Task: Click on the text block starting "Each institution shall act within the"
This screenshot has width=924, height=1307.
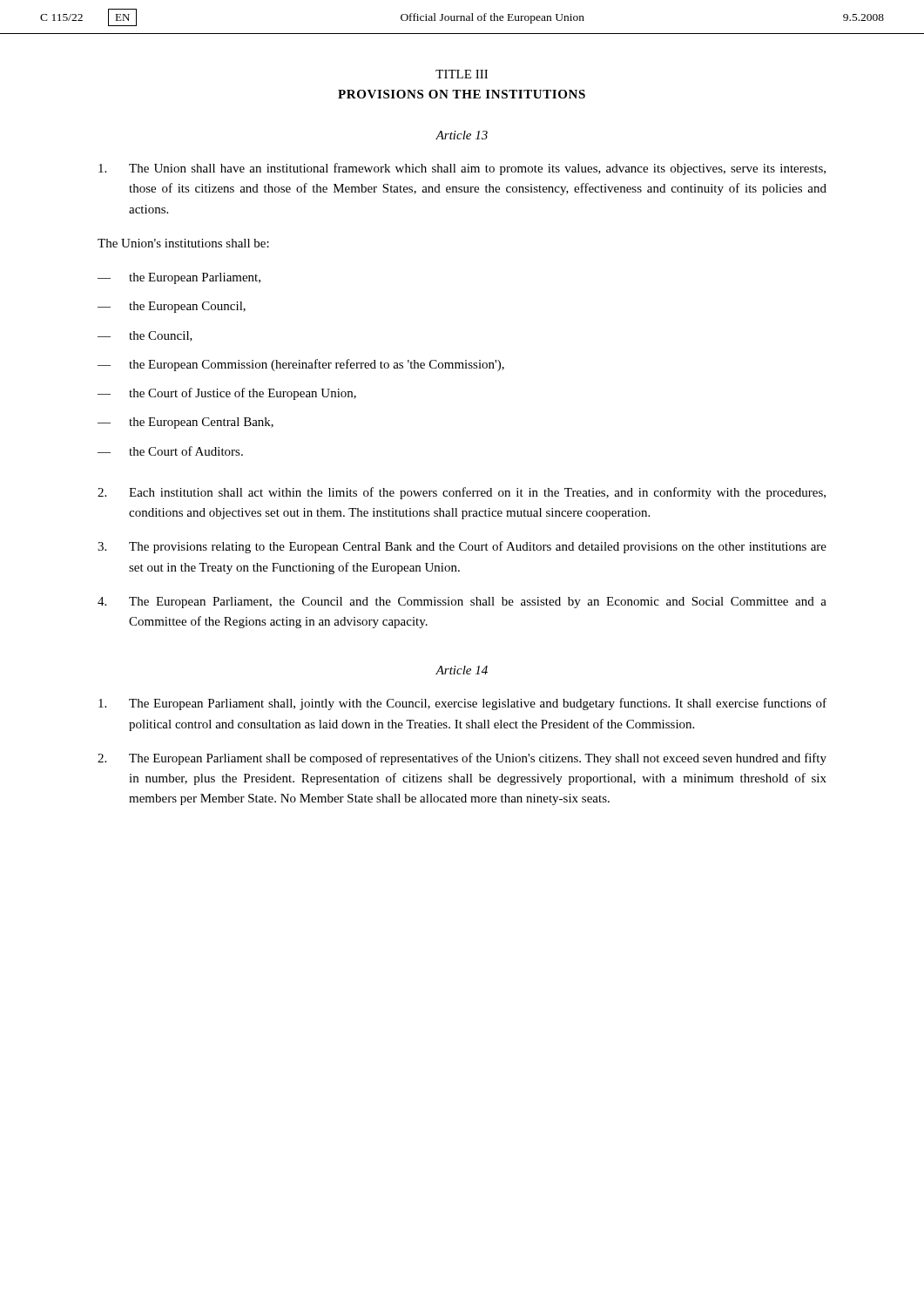Action: point(462,503)
